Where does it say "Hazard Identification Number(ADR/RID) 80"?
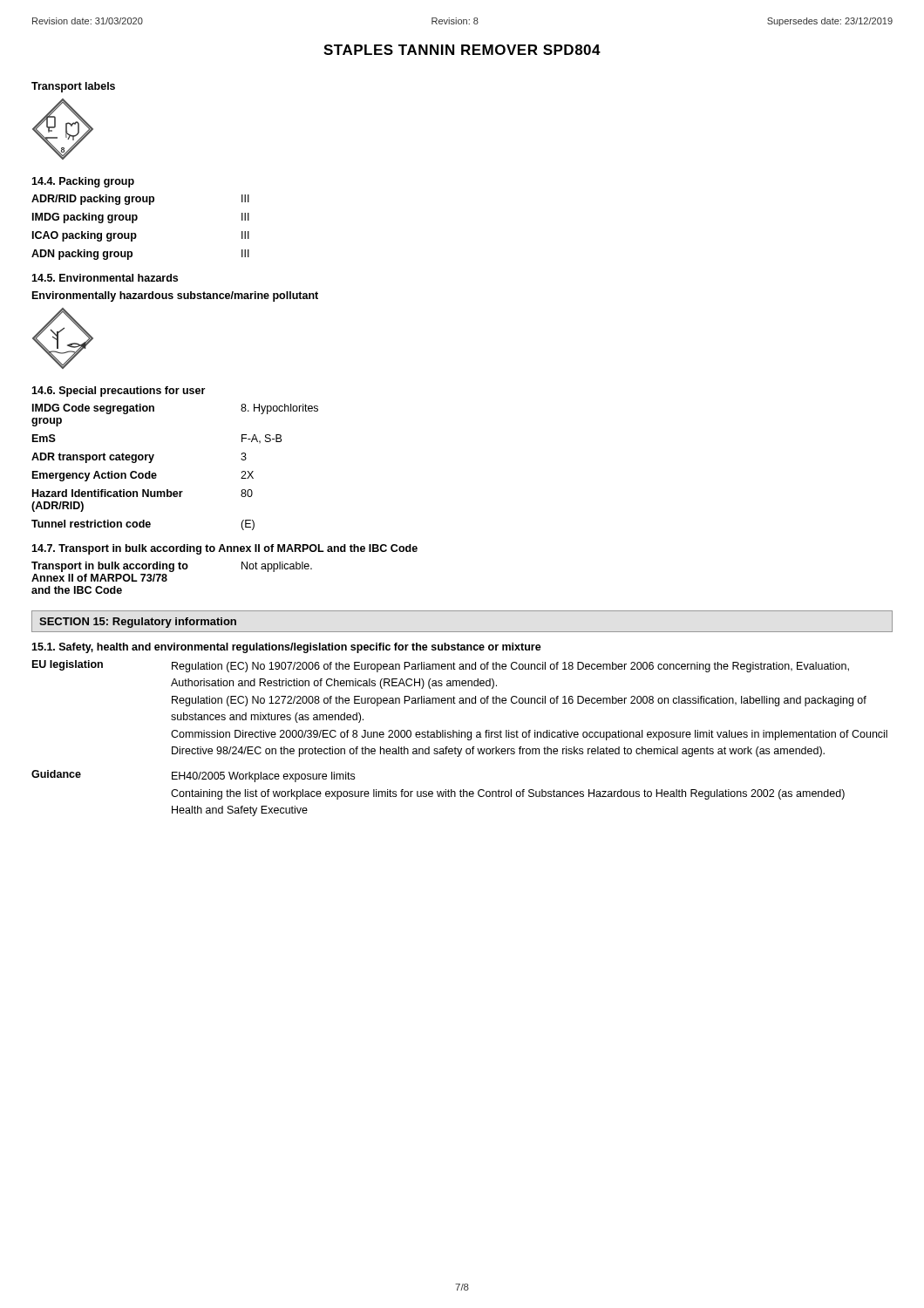The image size is (924, 1308). [142, 500]
